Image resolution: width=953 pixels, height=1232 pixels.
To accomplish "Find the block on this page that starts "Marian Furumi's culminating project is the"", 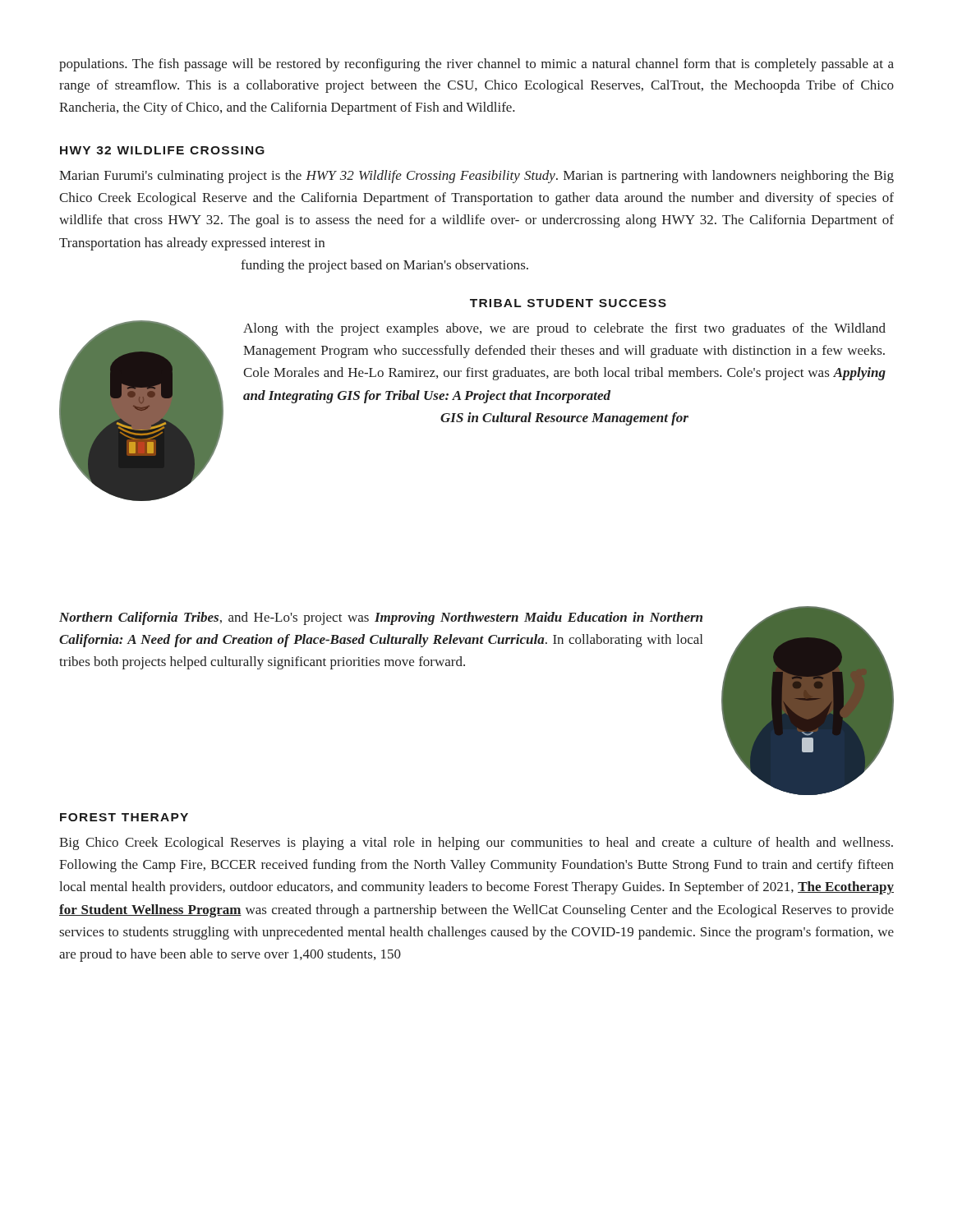I will pyautogui.click(x=476, y=220).
